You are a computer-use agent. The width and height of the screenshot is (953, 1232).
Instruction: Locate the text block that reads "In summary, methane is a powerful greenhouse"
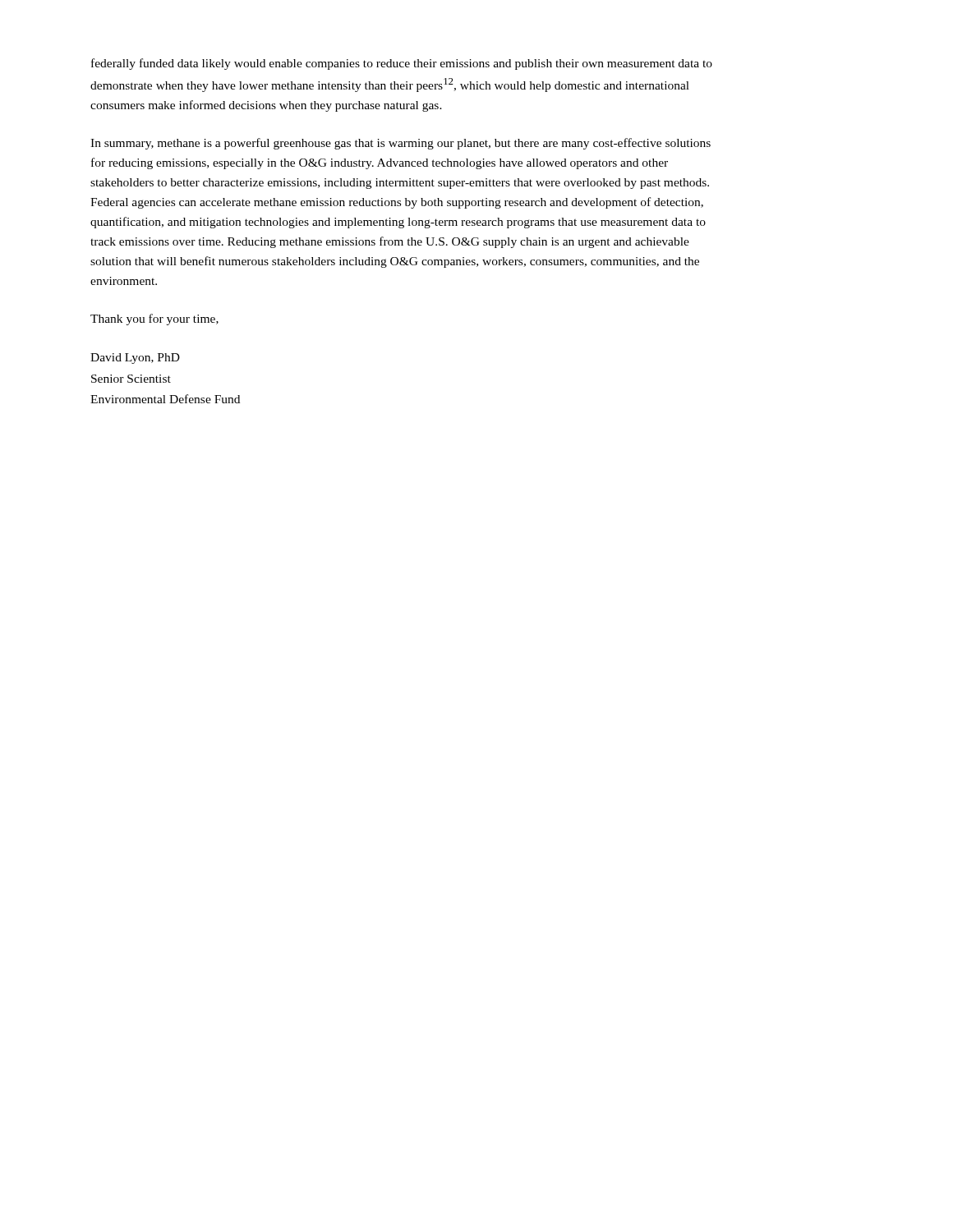pyautogui.click(x=401, y=212)
